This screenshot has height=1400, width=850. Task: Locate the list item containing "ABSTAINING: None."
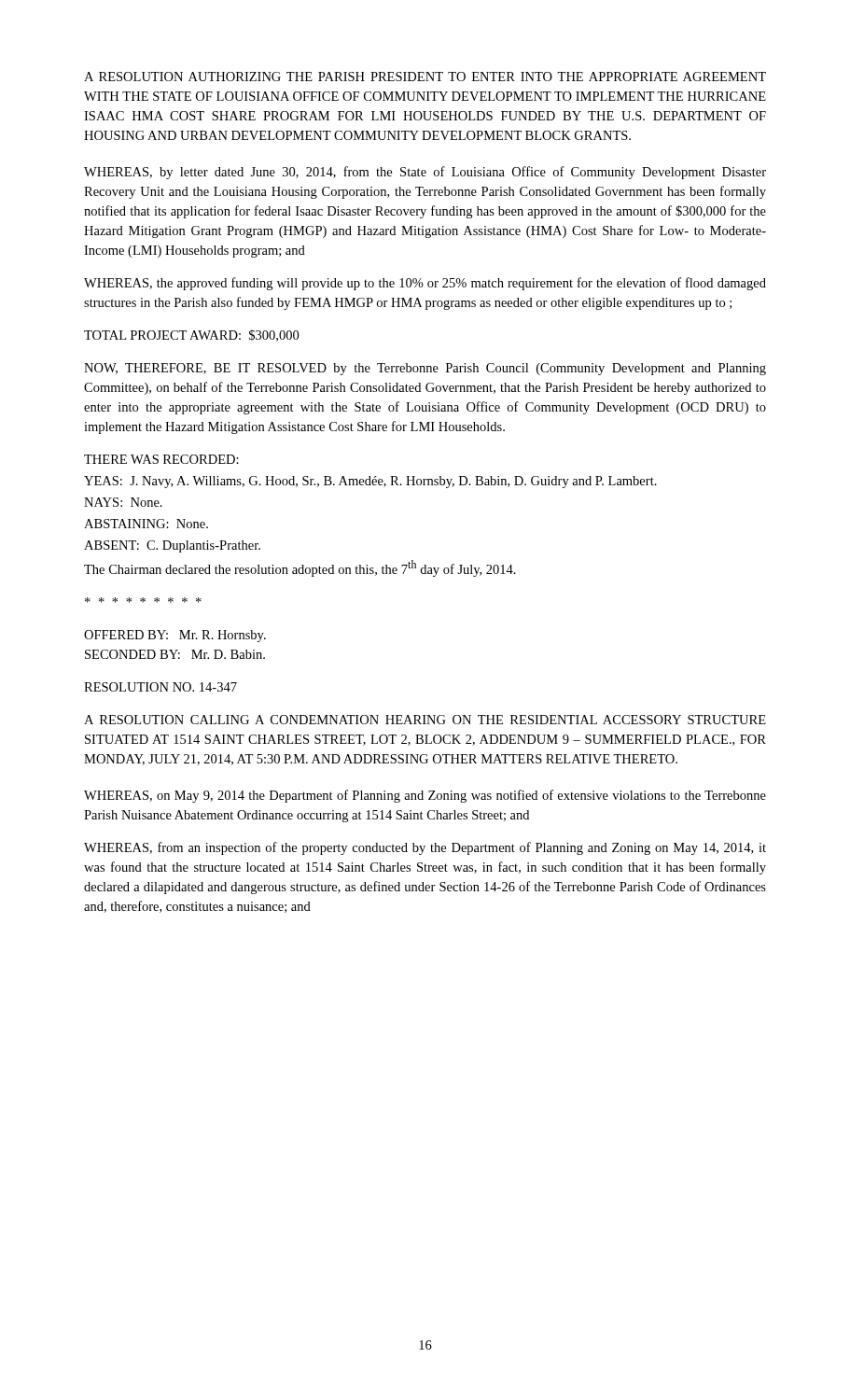(x=146, y=524)
